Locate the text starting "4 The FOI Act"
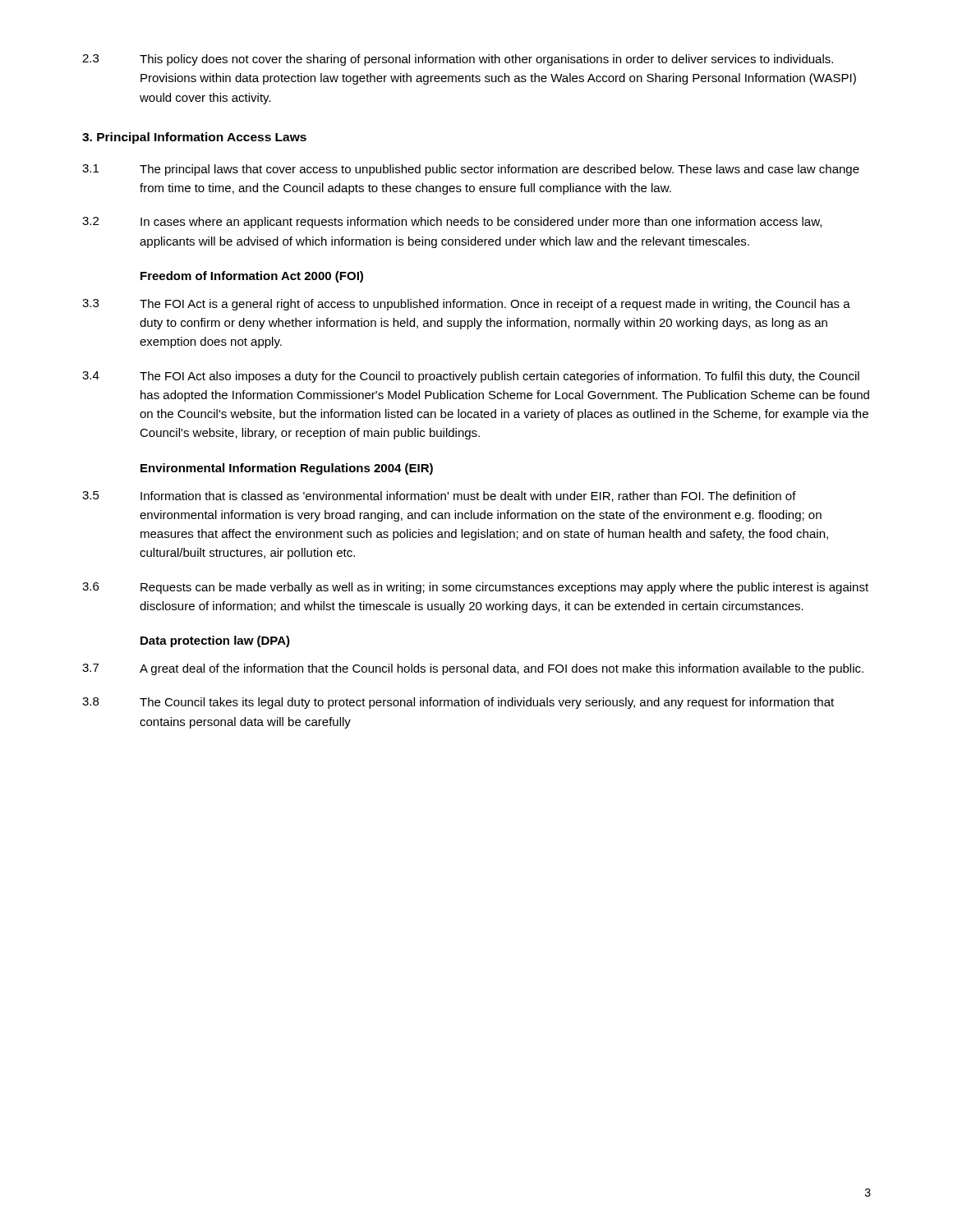The height and width of the screenshot is (1232, 953). click(476, 404)
